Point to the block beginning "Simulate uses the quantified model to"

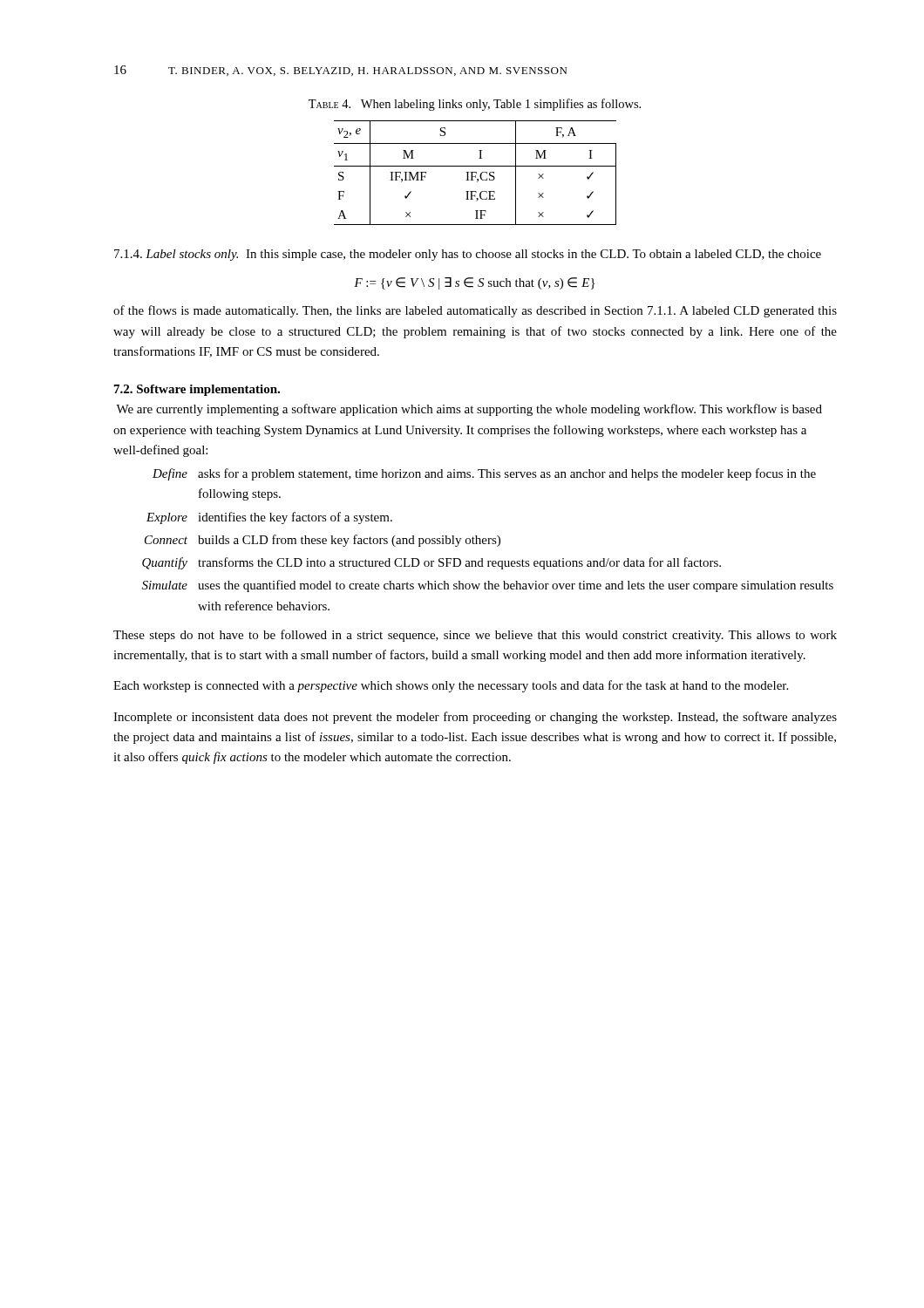click(x=484, y=596)
